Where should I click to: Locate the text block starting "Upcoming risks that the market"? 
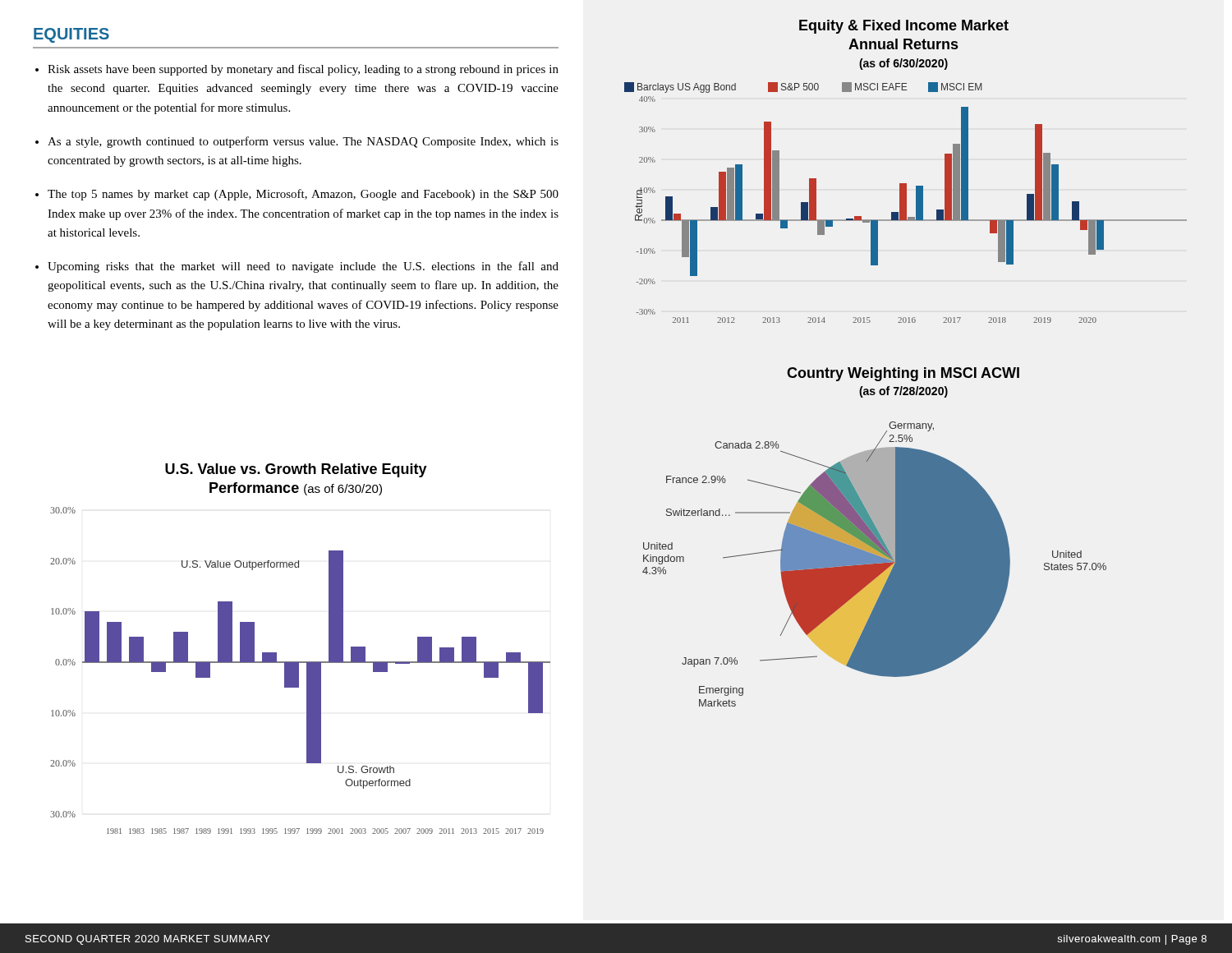point(303,295)
